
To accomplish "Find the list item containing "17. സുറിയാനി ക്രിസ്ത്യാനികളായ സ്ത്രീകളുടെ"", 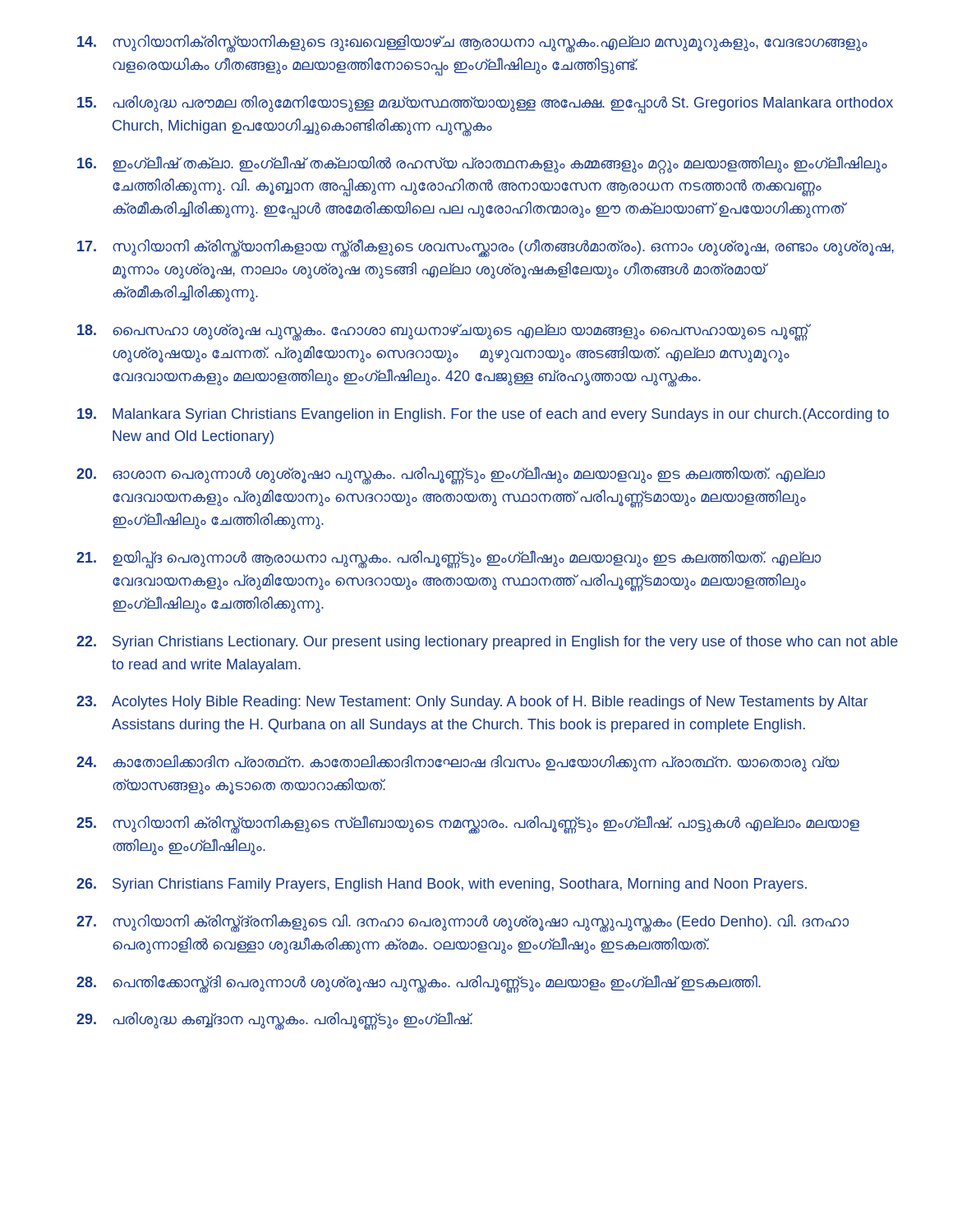I will pyautogui.click(x=476, y=270).
